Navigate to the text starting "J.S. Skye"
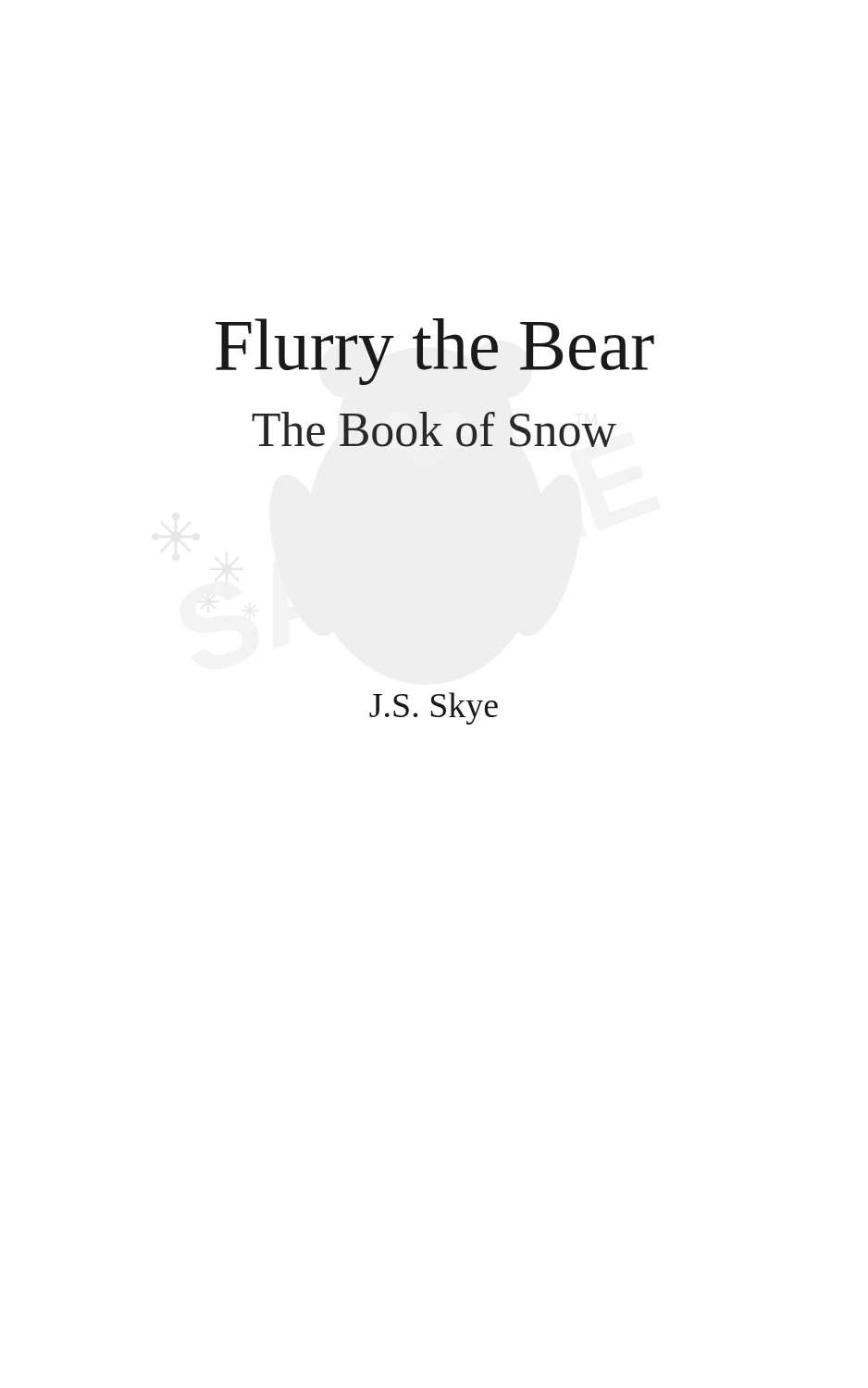Viewport: 868px width, 1388px height. (434, 705)
